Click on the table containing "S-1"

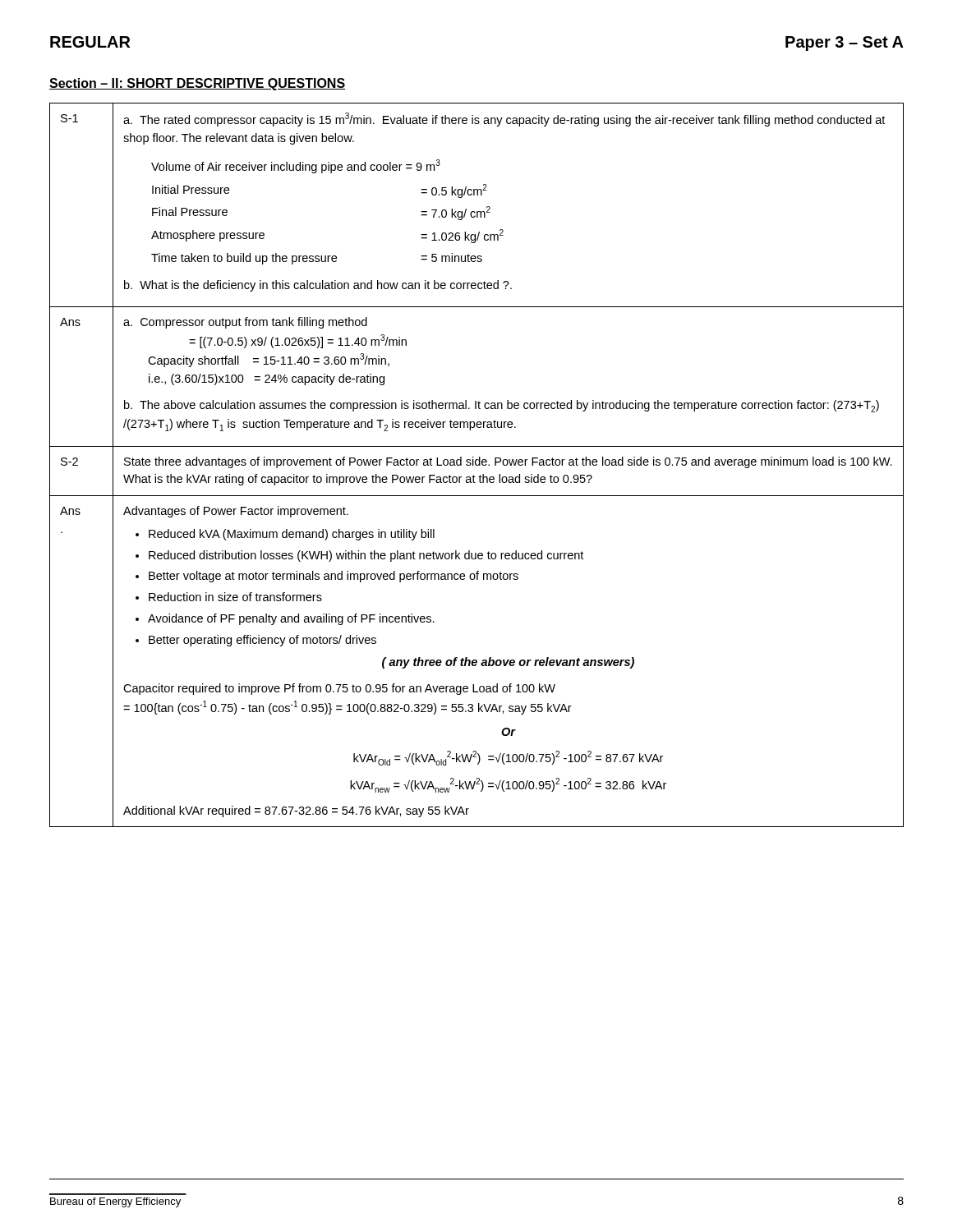[x=476, y=465]
